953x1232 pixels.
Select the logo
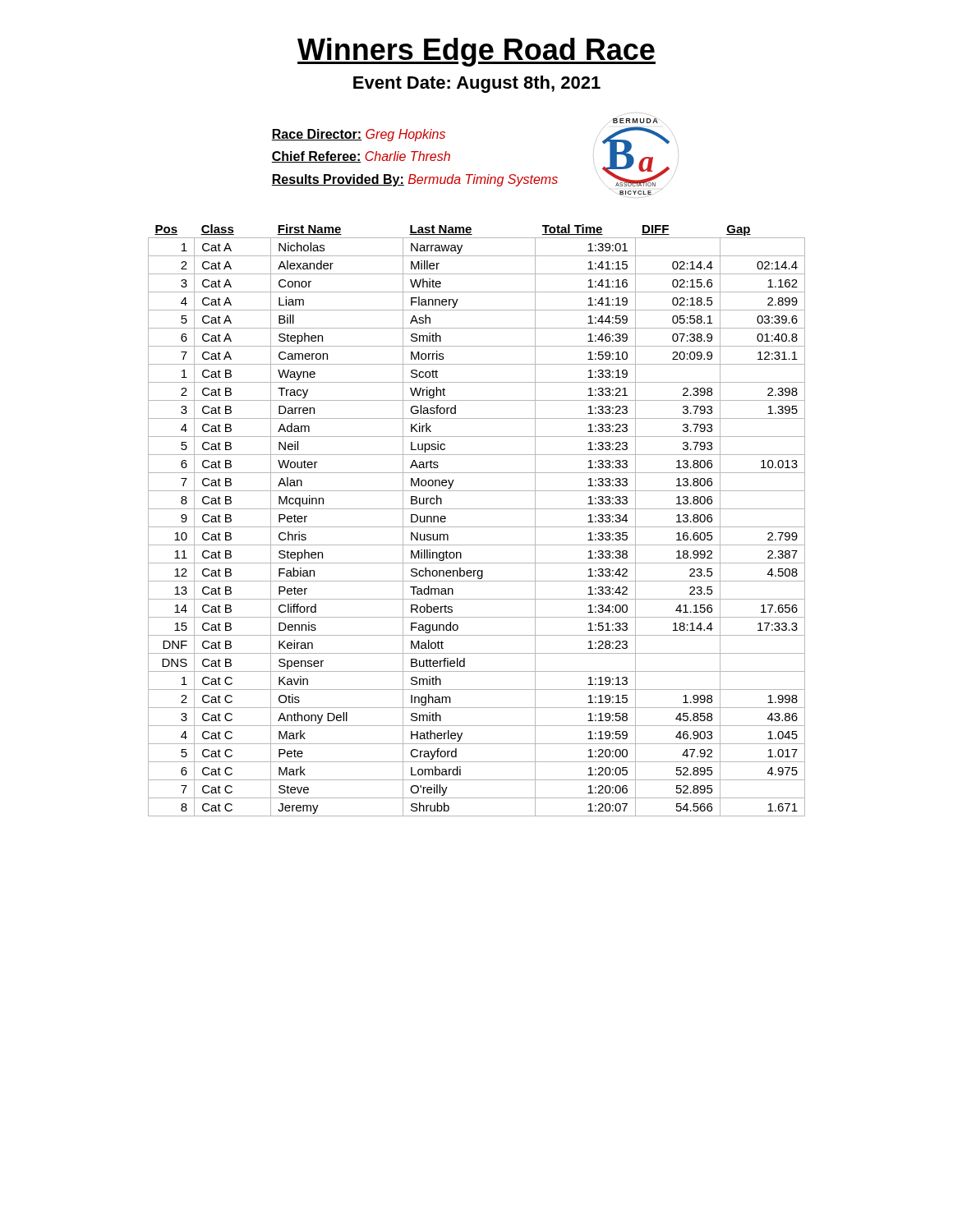pyautogui.click(x=636, y=157)
